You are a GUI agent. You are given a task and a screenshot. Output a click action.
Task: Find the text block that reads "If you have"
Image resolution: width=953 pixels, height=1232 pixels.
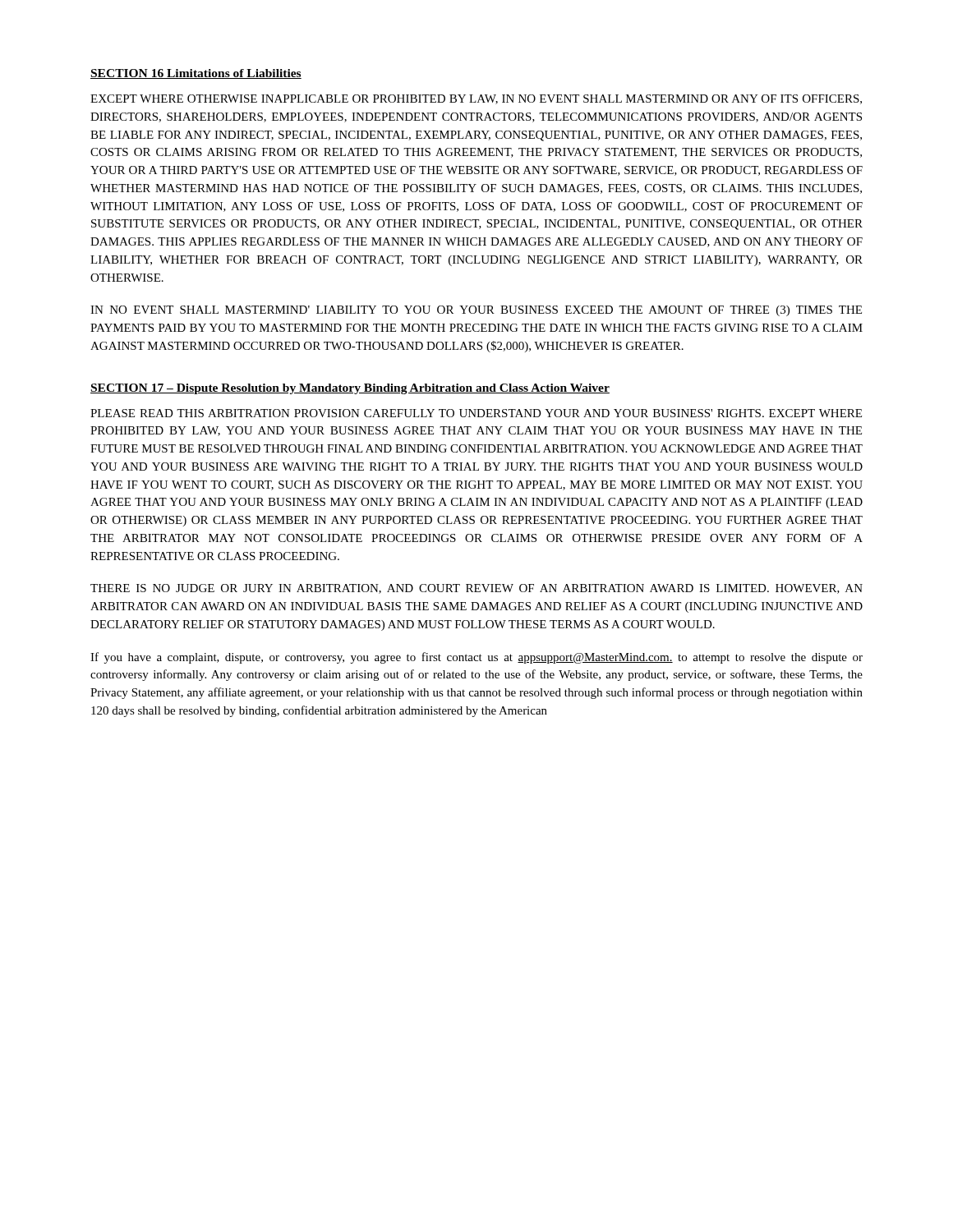tap(476, 683)
